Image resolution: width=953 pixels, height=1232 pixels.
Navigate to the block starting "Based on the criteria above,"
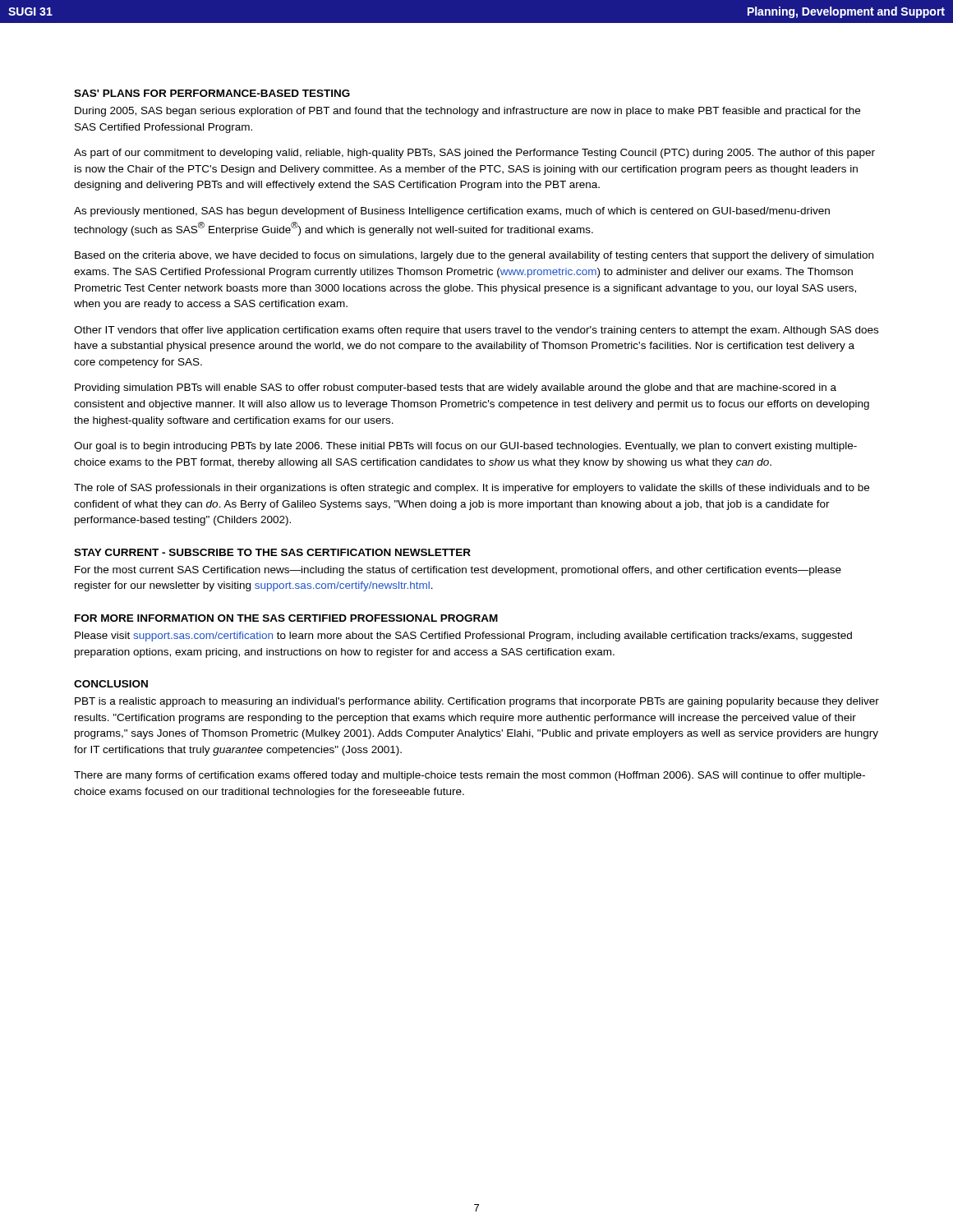click(474, 279)
